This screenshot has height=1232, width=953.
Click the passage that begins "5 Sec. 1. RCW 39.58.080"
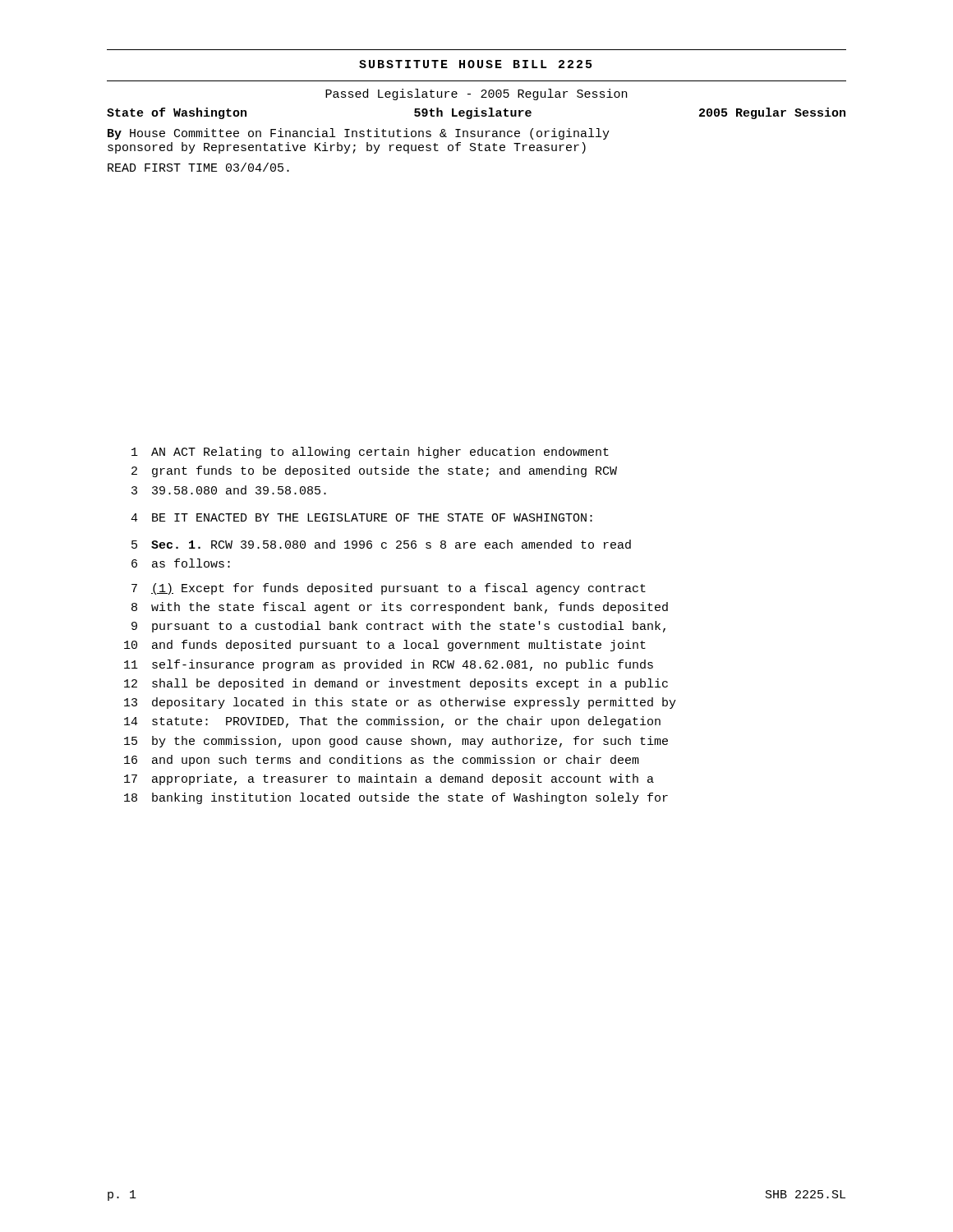coord(476,546)
